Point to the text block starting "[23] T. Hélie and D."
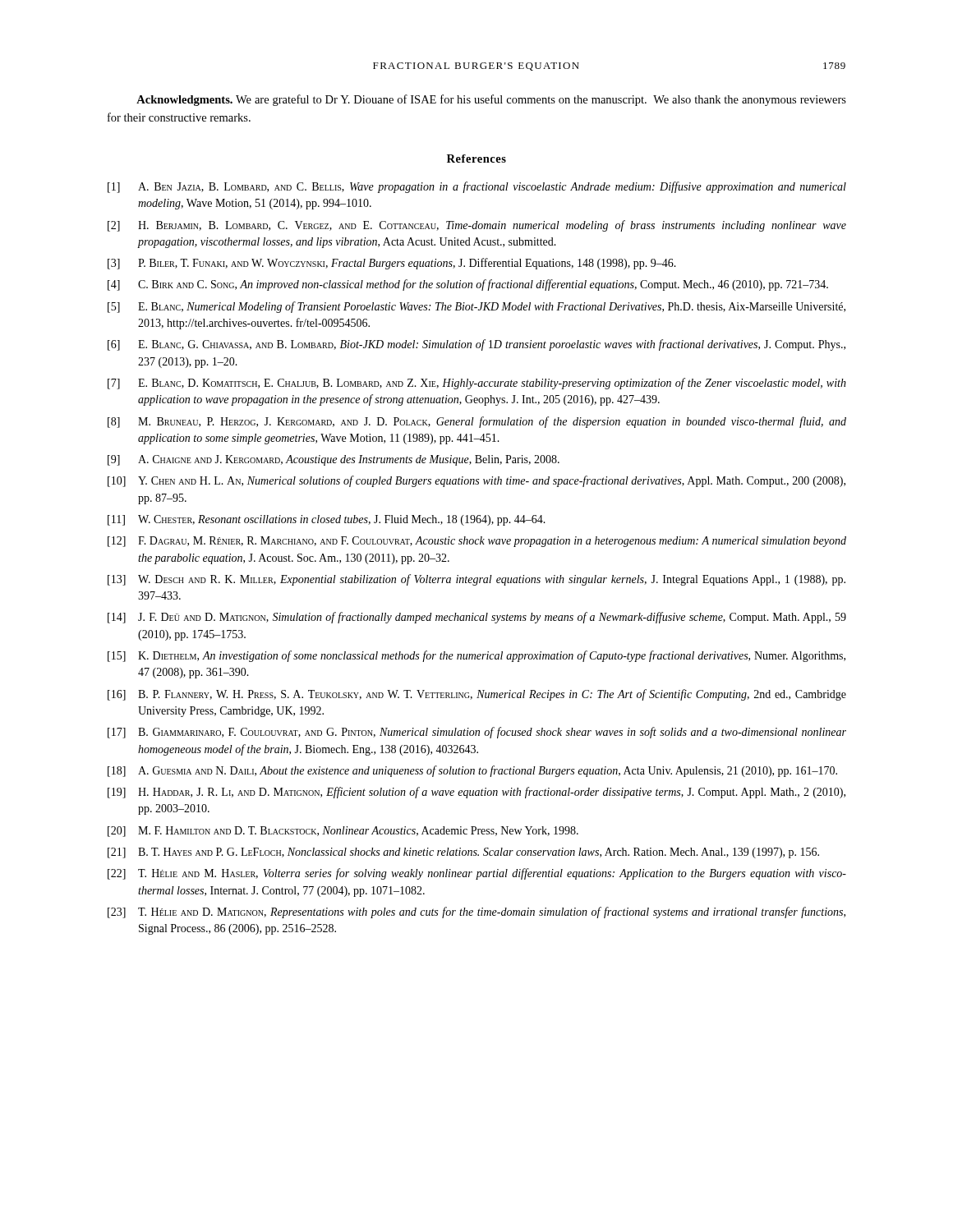The height and width of the screenshot is (1232, 953). click(476, 921)
